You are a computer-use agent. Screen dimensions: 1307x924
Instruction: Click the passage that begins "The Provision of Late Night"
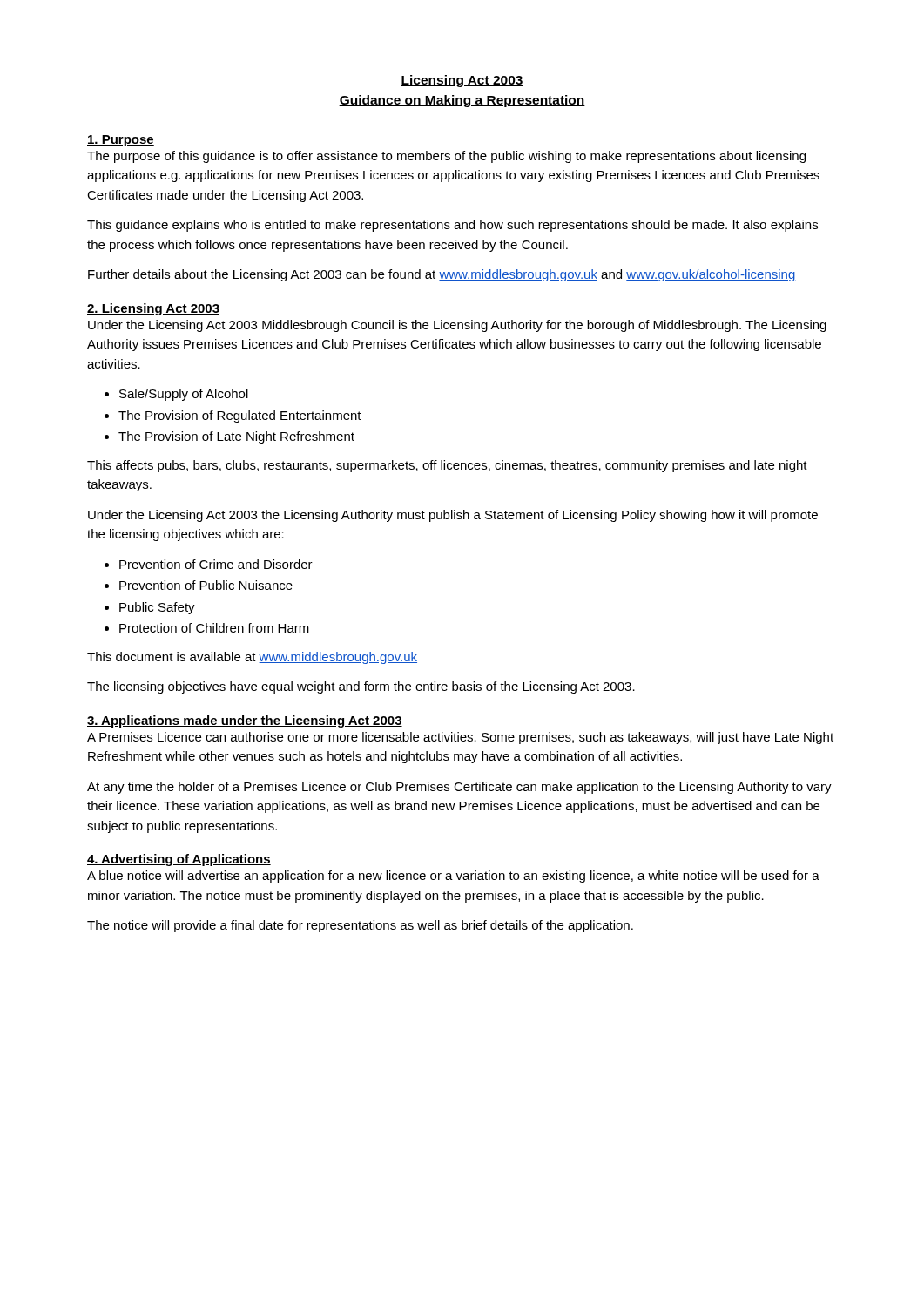click(x=229, y=437)
